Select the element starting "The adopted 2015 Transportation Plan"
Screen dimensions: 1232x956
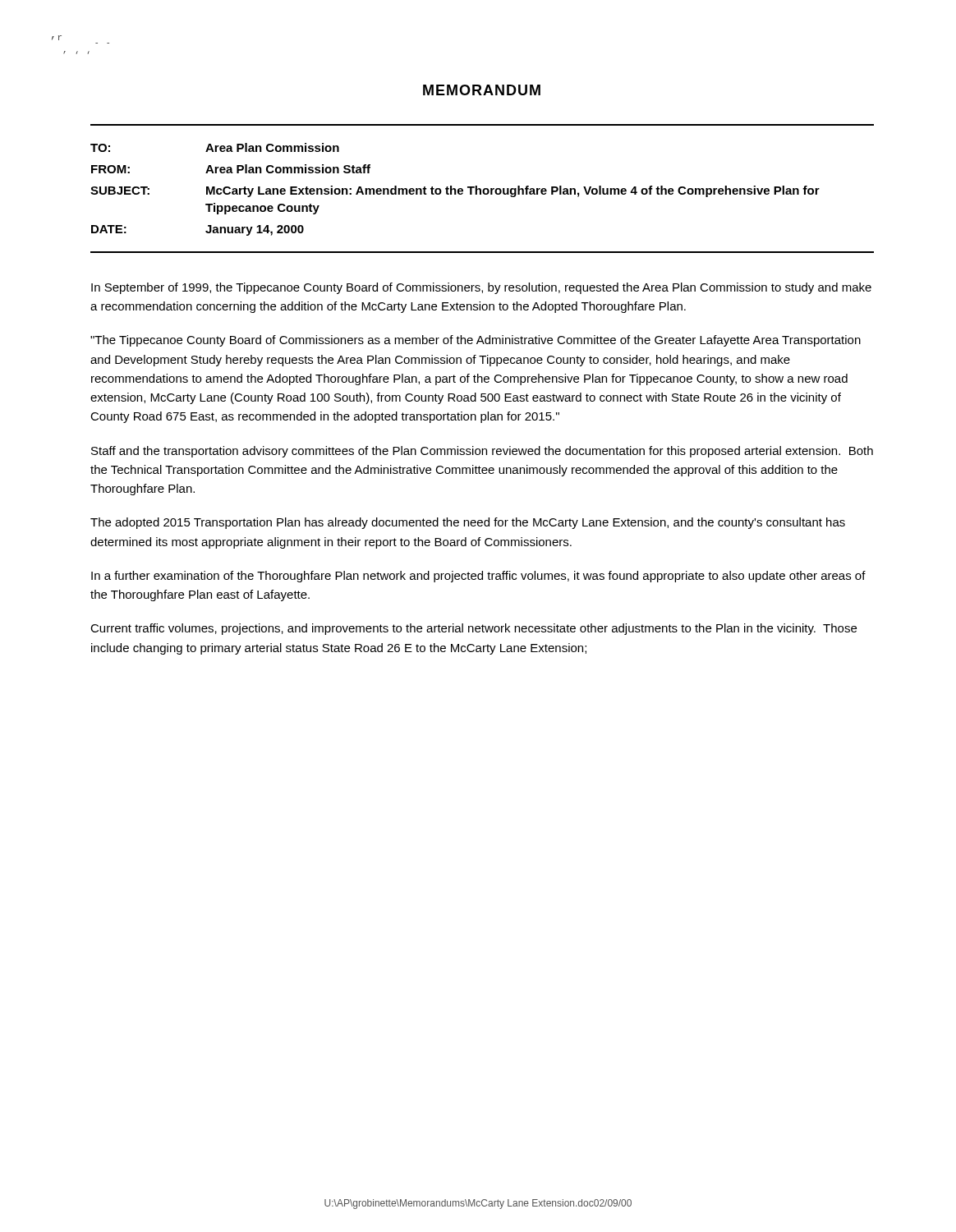(x=468, y=532)
